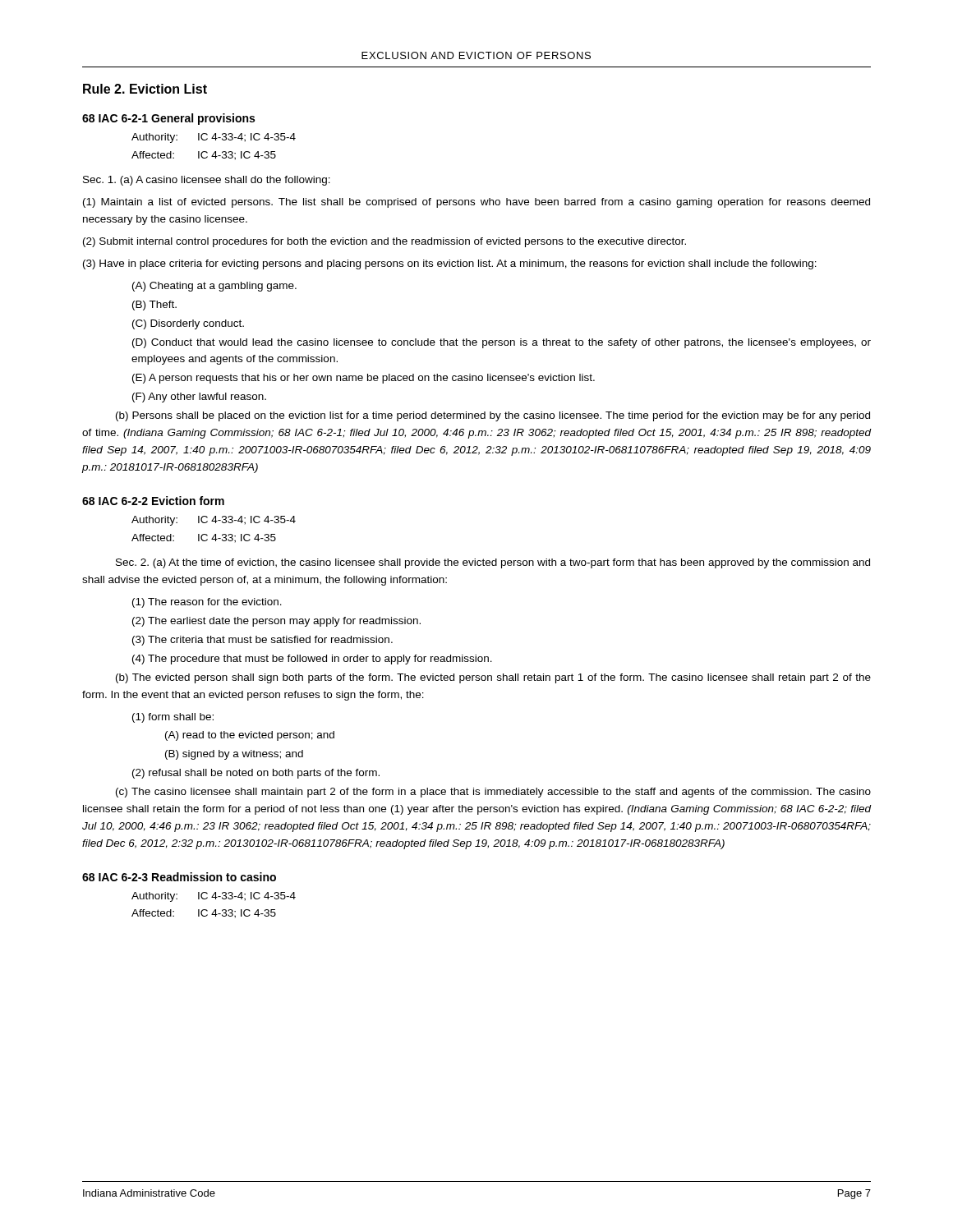Click on the list item with the text "(F) Any other lawful reason."
Image resolution: width=953 pixels, height=1232 pixels.
(x=199, y=397)
